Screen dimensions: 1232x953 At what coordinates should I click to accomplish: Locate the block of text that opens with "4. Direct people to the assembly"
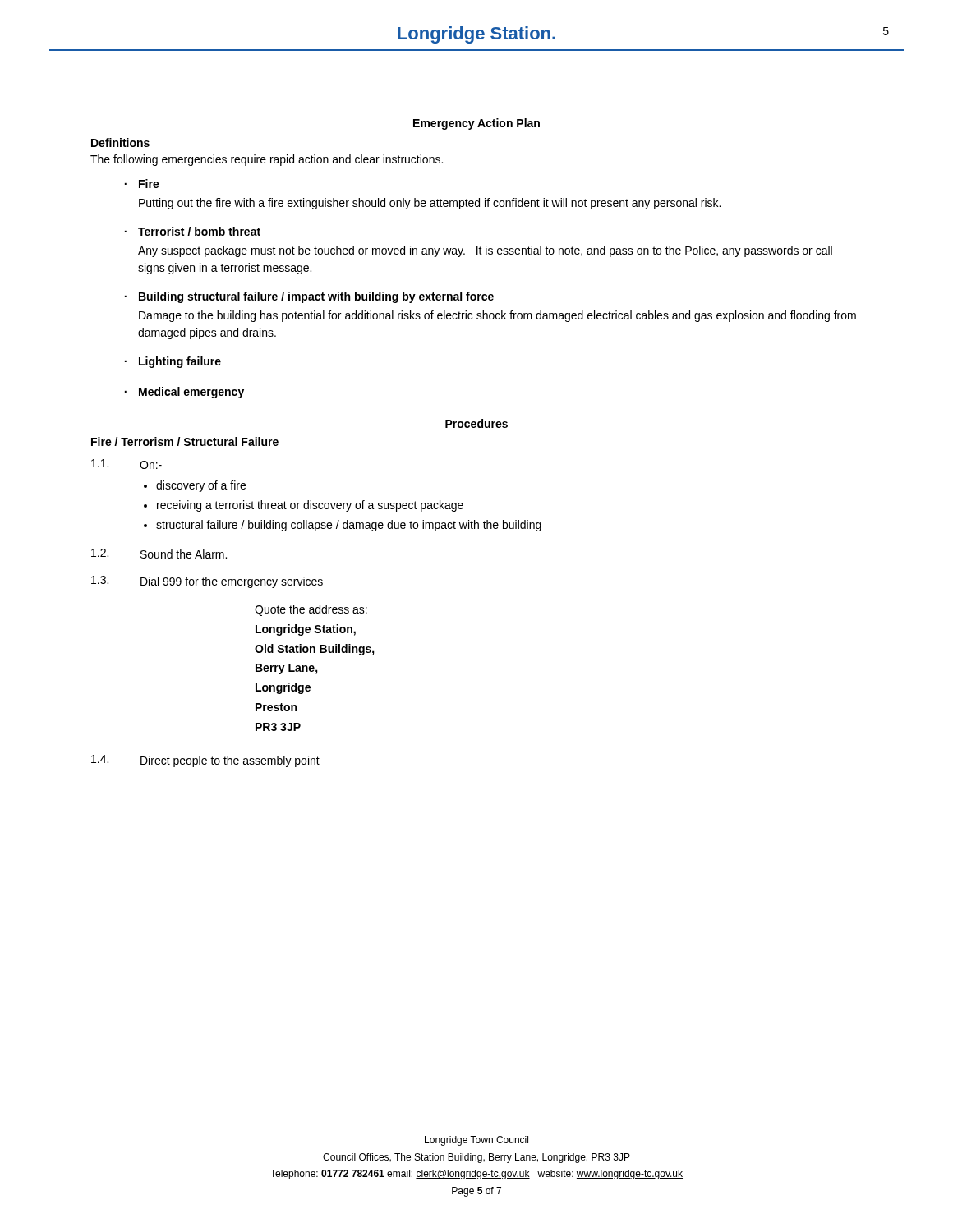pyautogui.click(x=205, y=761)
